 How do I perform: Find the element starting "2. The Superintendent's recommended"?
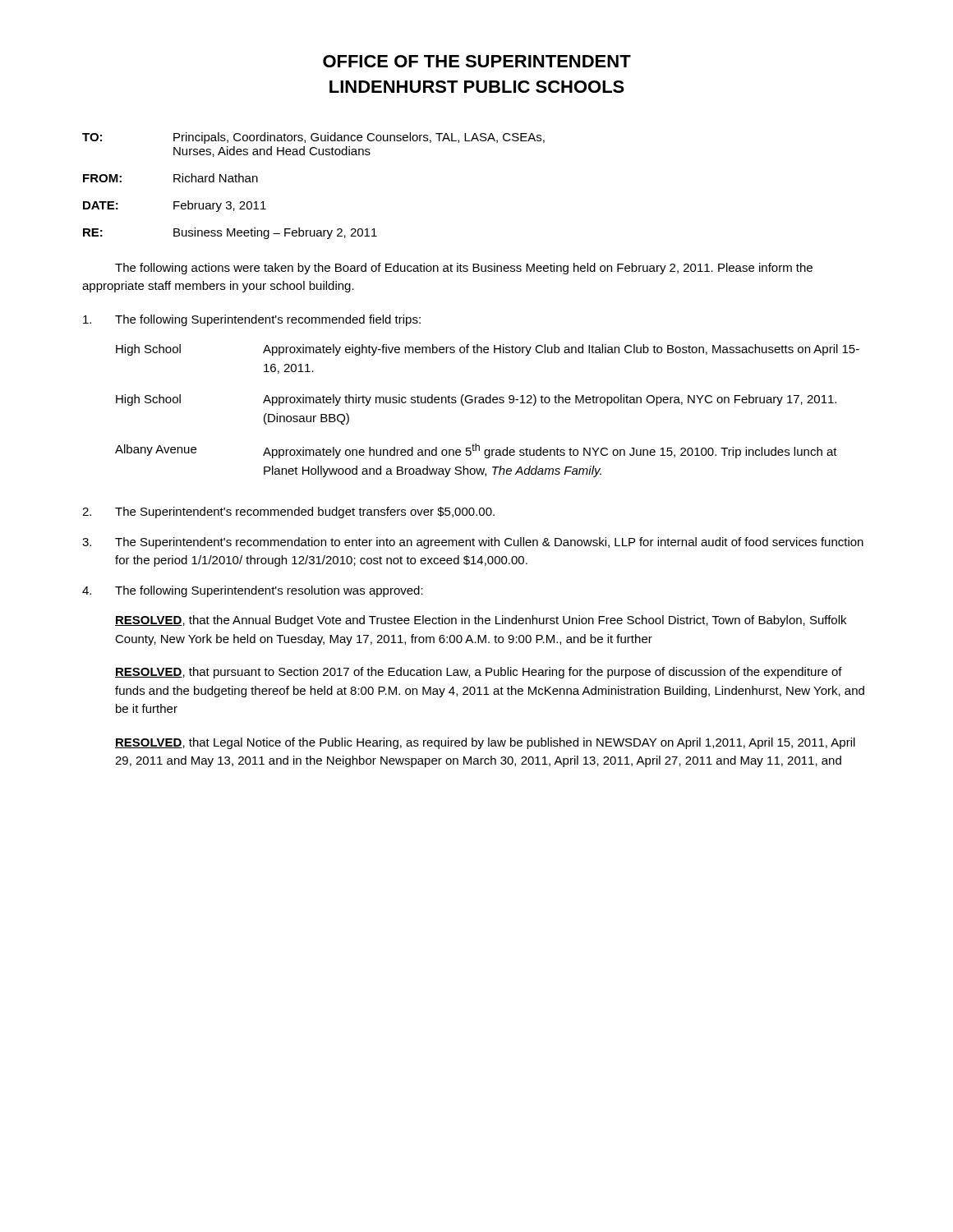[476, 512]
